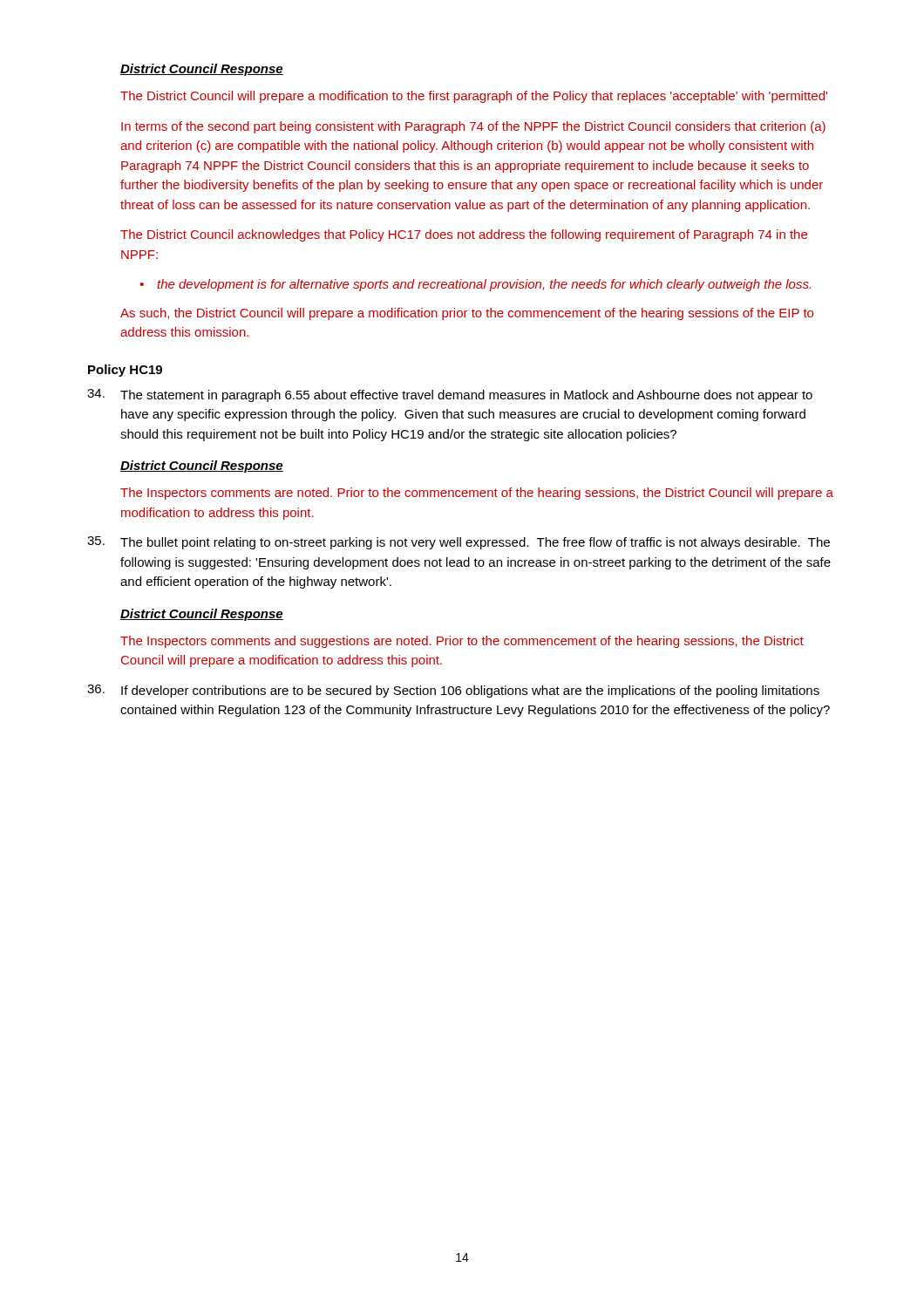Click on the text block containing "The District Council will prepare a modification to"
Image resolution: width=924 pixels, height=1308 pixels.
[474, 95]
